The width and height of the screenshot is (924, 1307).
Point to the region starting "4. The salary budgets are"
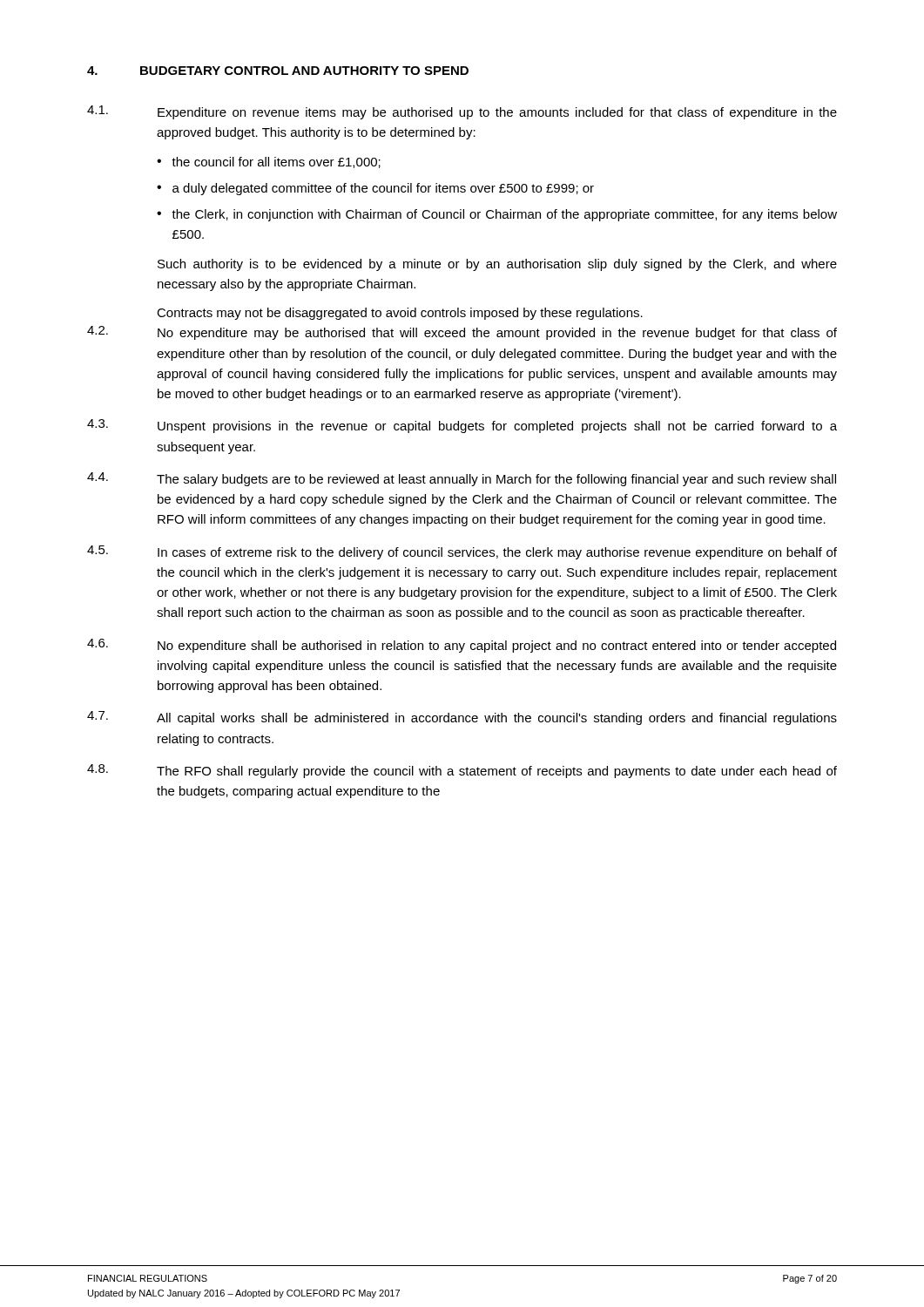[462, 499]
